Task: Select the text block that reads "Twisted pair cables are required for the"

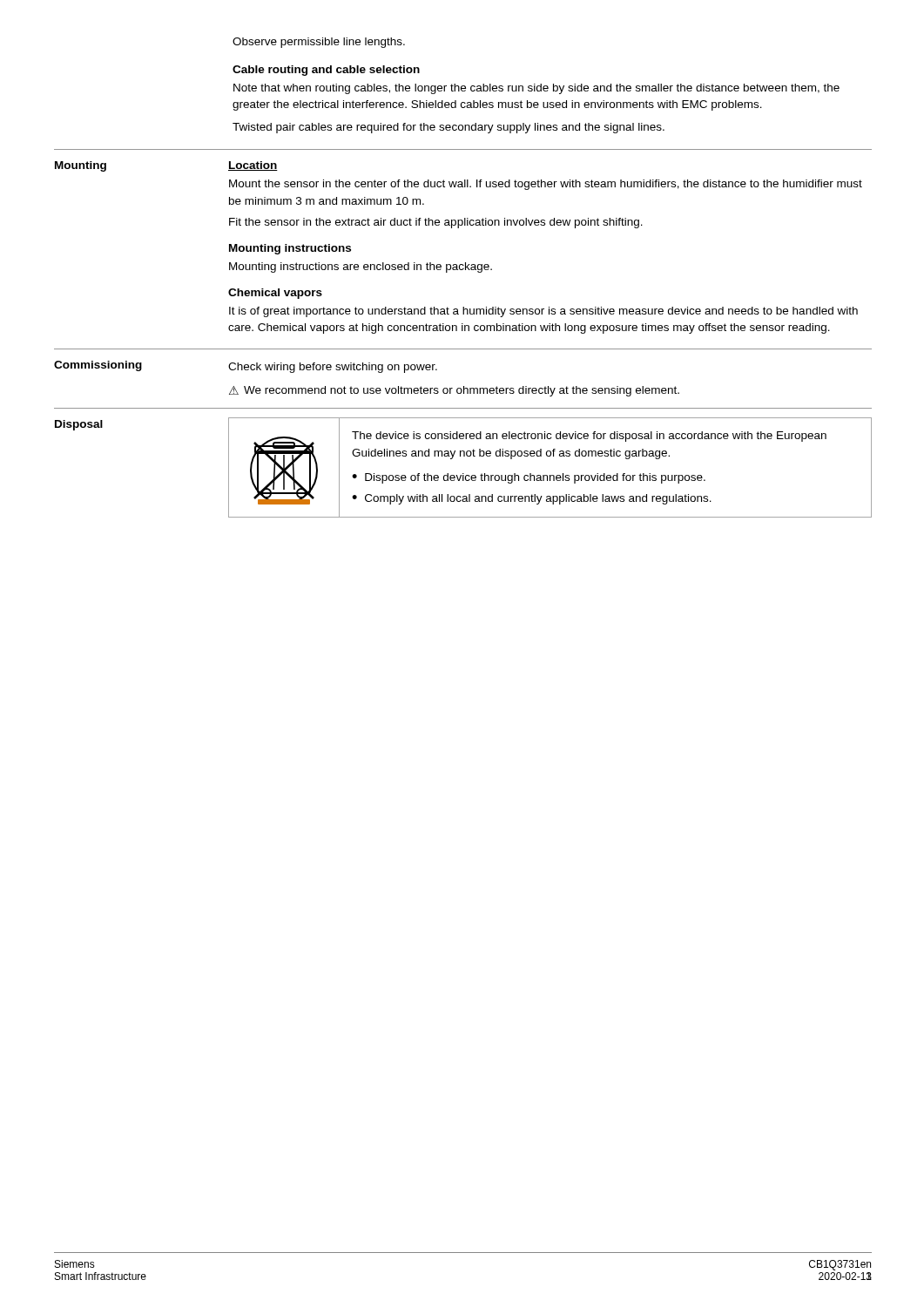Action: [449, 127]
